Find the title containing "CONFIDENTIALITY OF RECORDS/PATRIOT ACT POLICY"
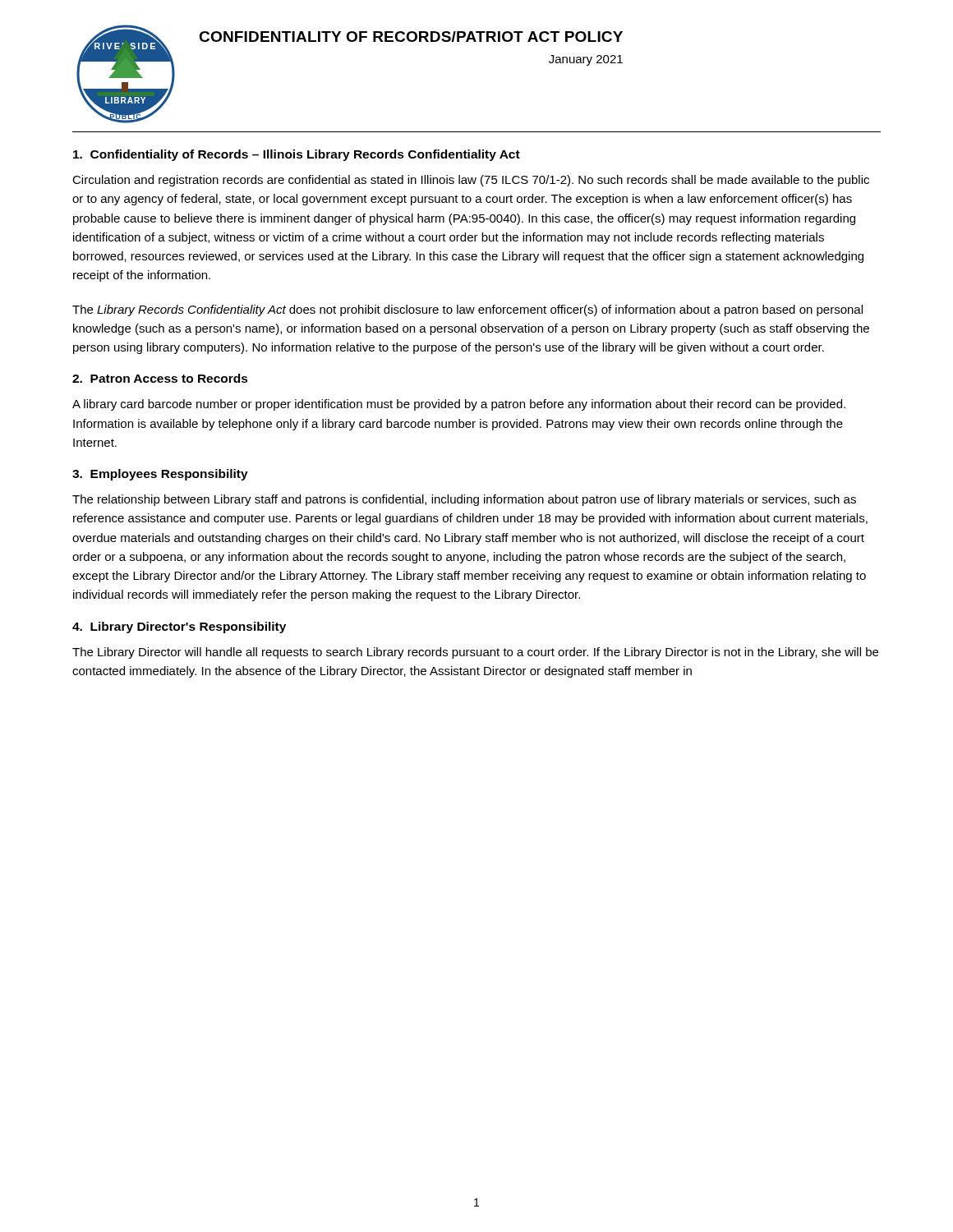Image resolution: width=953 pixels, height=1232 pixels. click(x=411, y=37)
